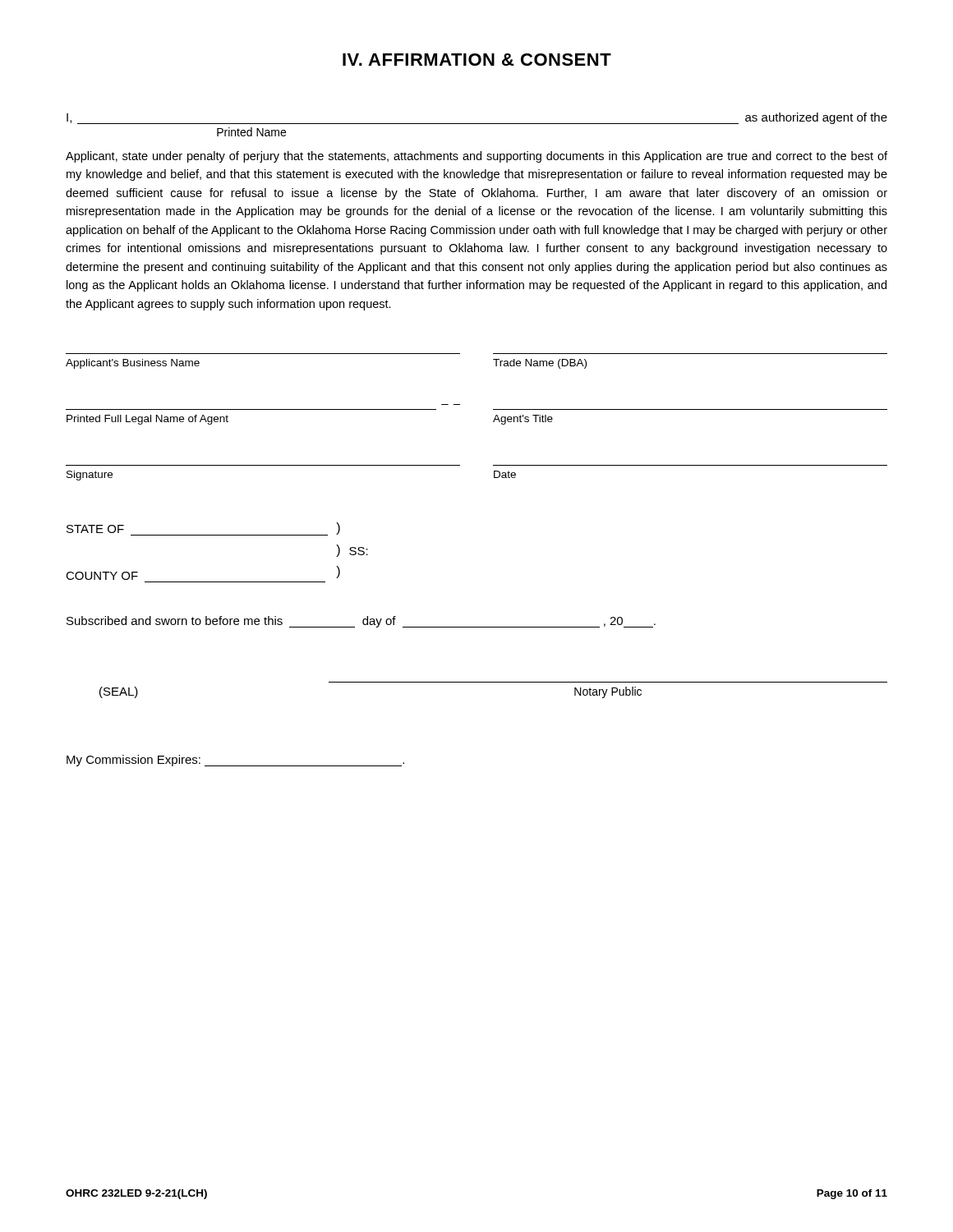Point to the block starting "IV. AFFIRMATION &"

tap(476, 60)
